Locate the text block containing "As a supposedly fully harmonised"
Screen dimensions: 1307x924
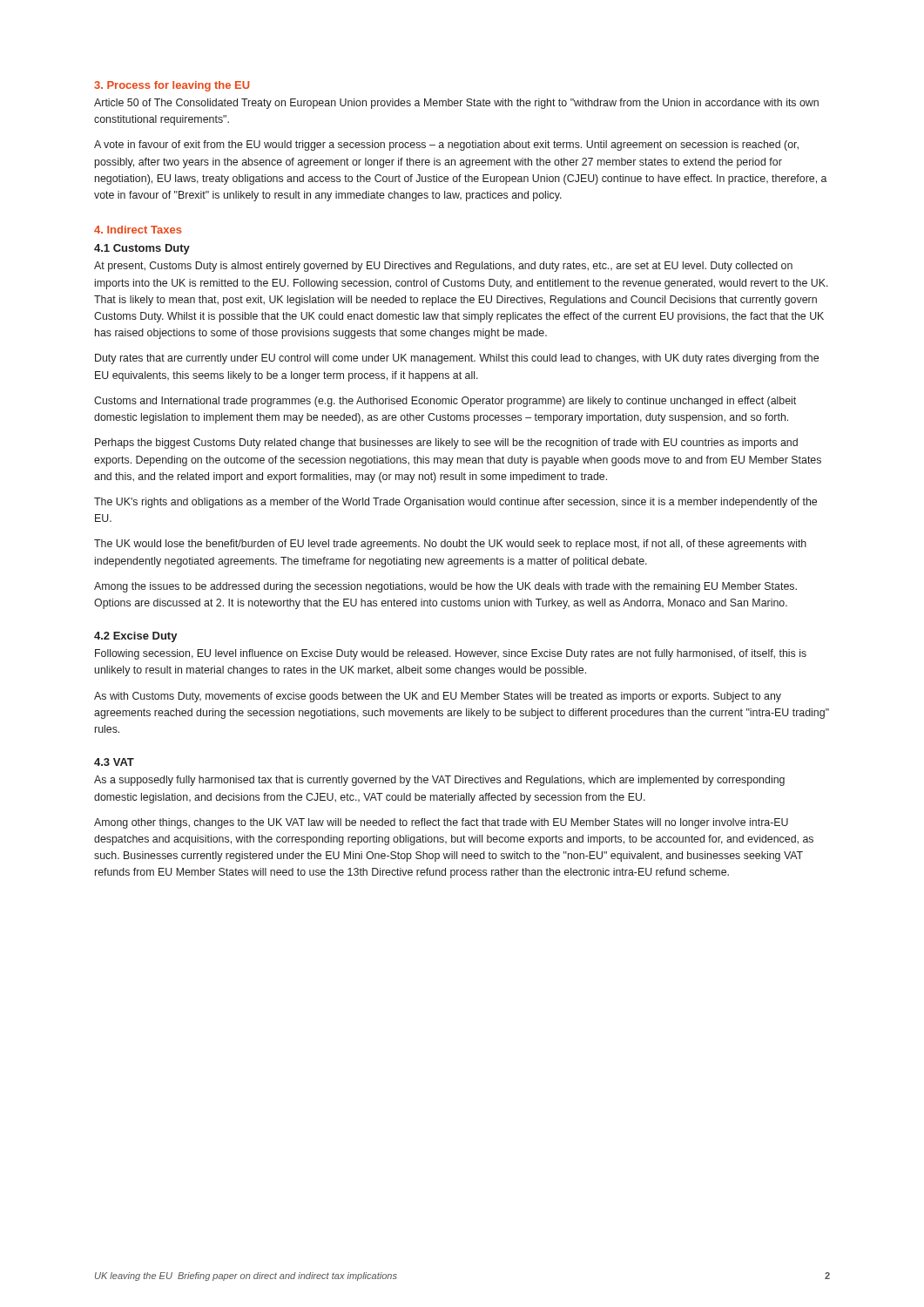[440, 789]
